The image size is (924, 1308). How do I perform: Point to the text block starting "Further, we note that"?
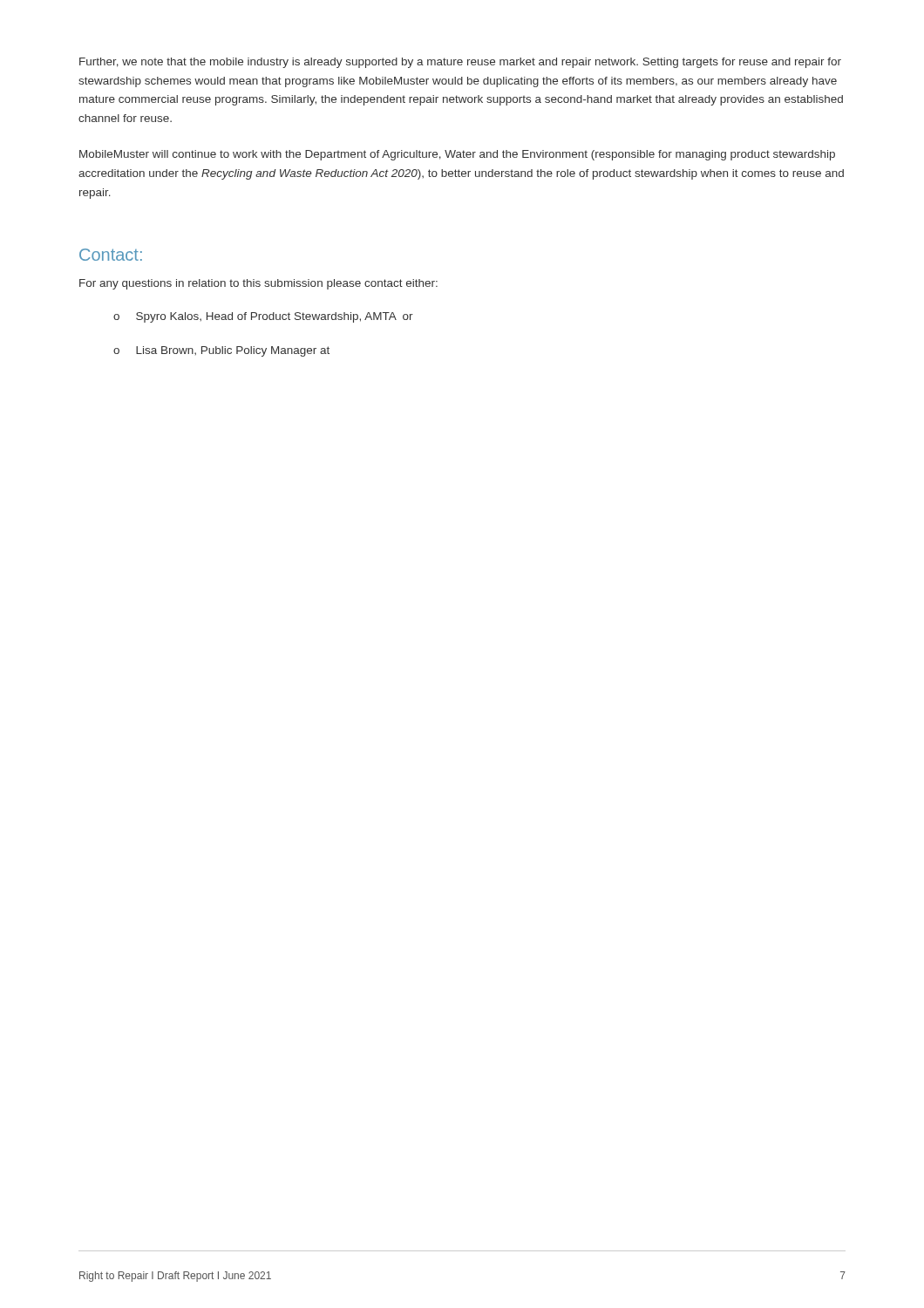tap(461, 90)
